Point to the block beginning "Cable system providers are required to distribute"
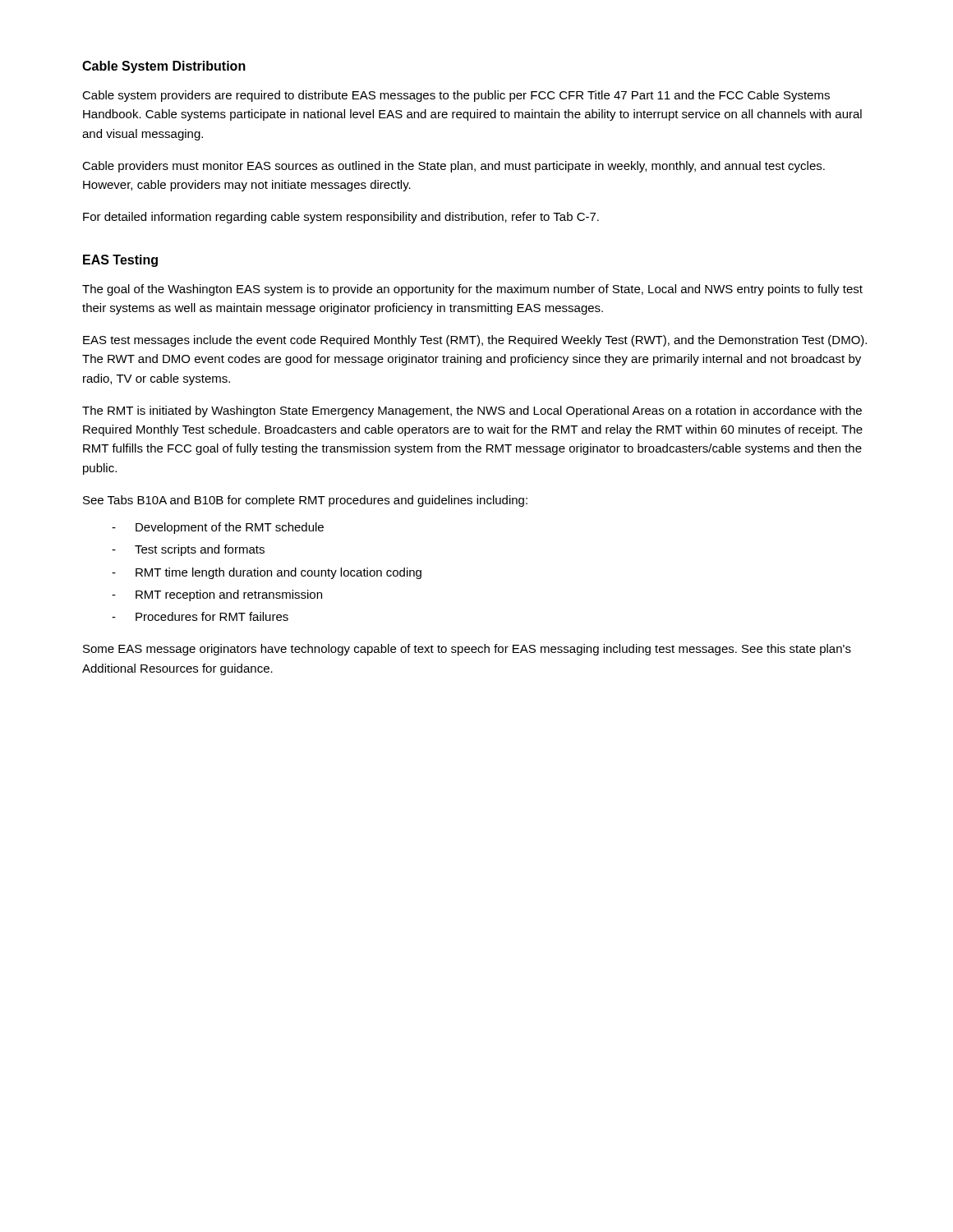 coord(472,114)
